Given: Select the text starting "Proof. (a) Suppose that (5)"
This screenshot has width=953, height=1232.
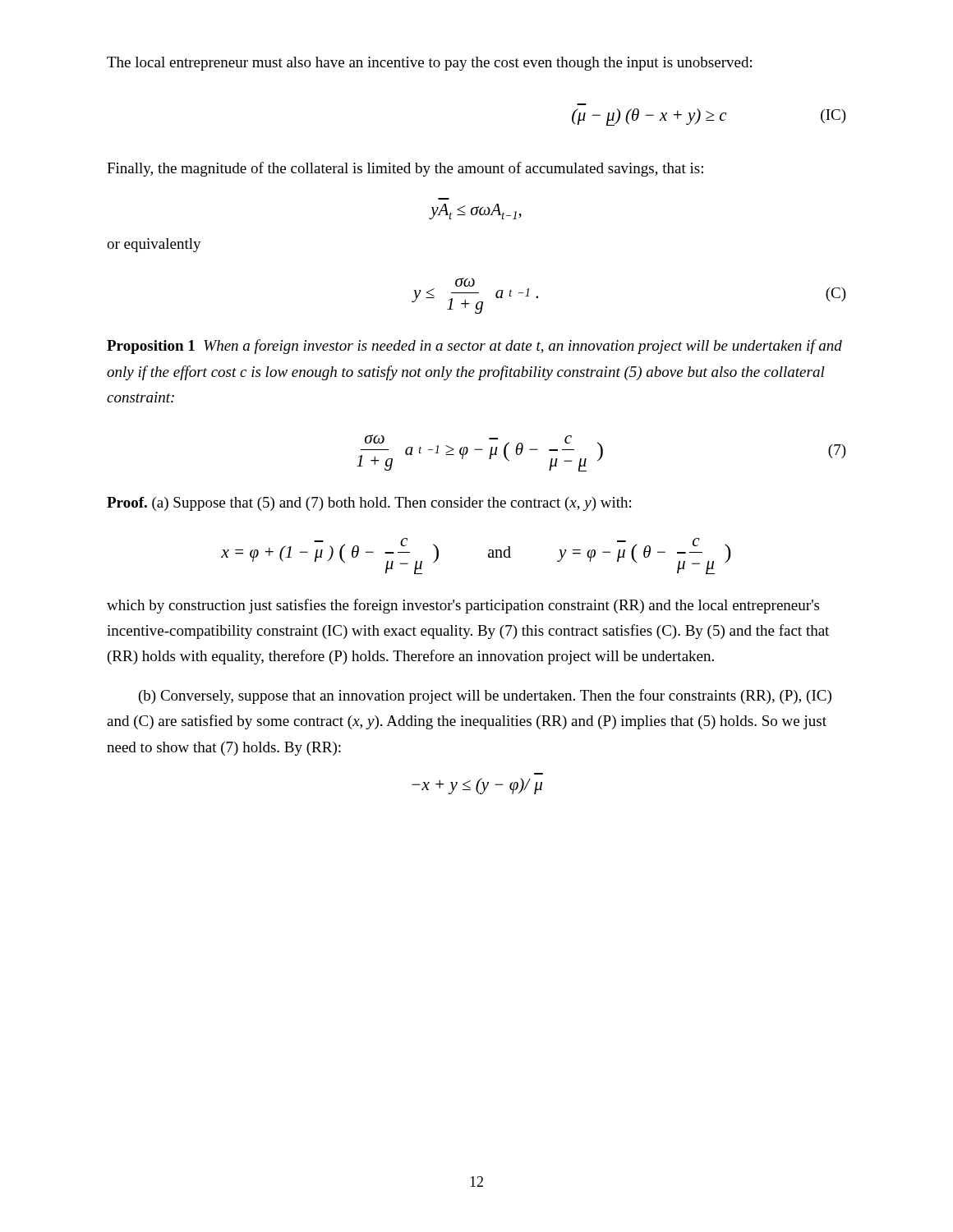Looking at the screenshot, I should [370, 503].
